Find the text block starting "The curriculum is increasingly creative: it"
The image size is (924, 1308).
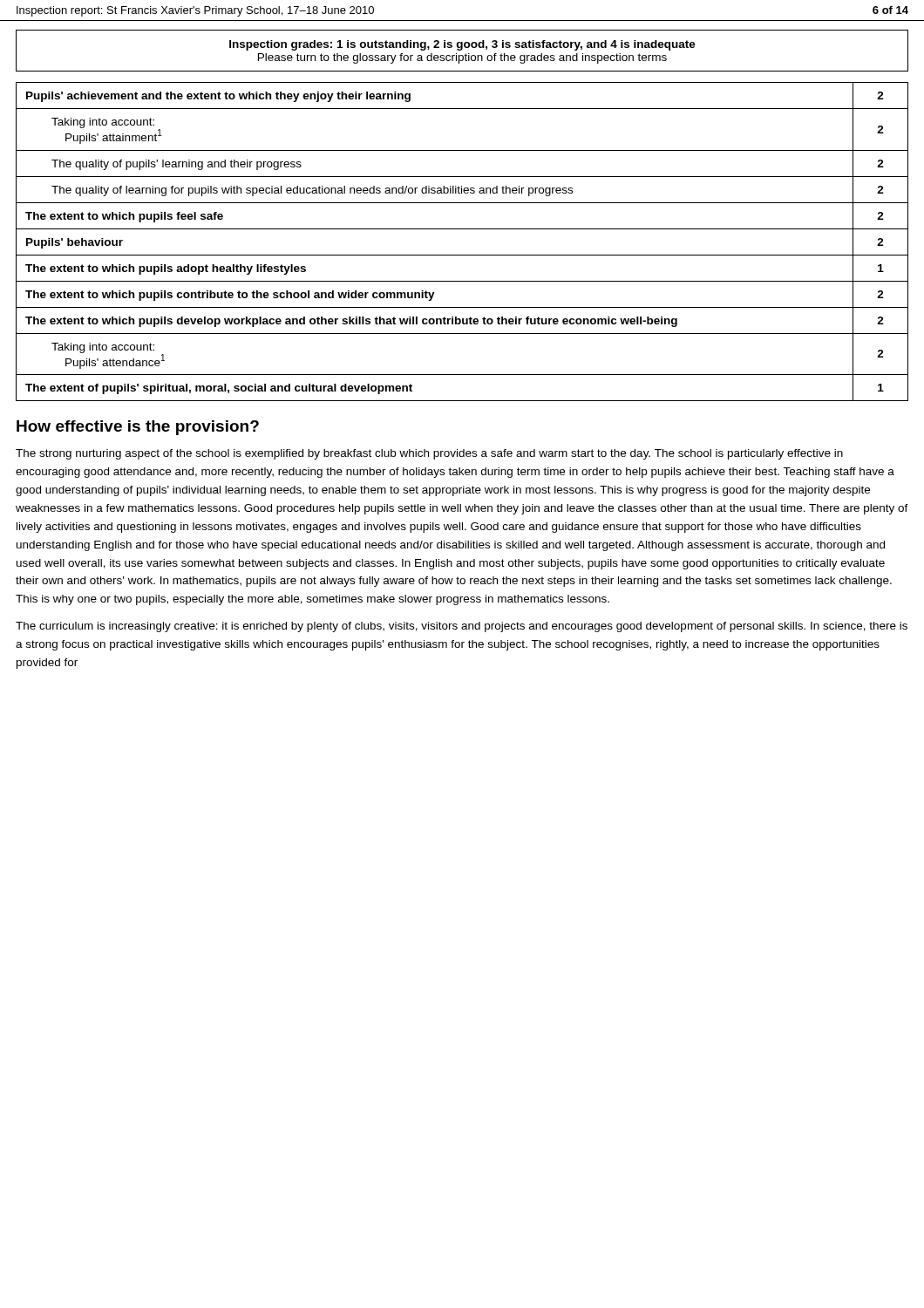coord(462,645)
